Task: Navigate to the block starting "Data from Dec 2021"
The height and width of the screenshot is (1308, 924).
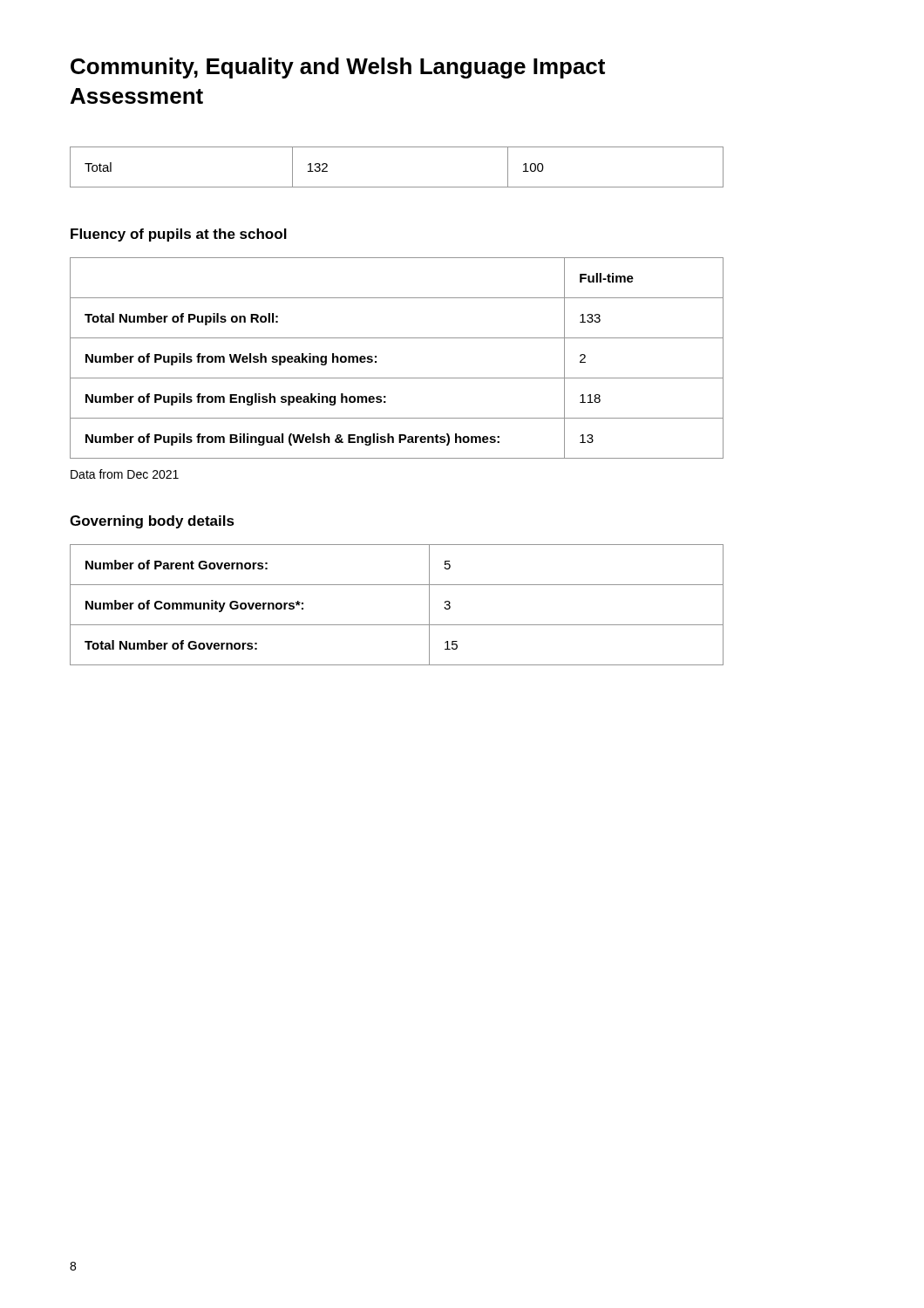Action: click(x=124, y=474)
